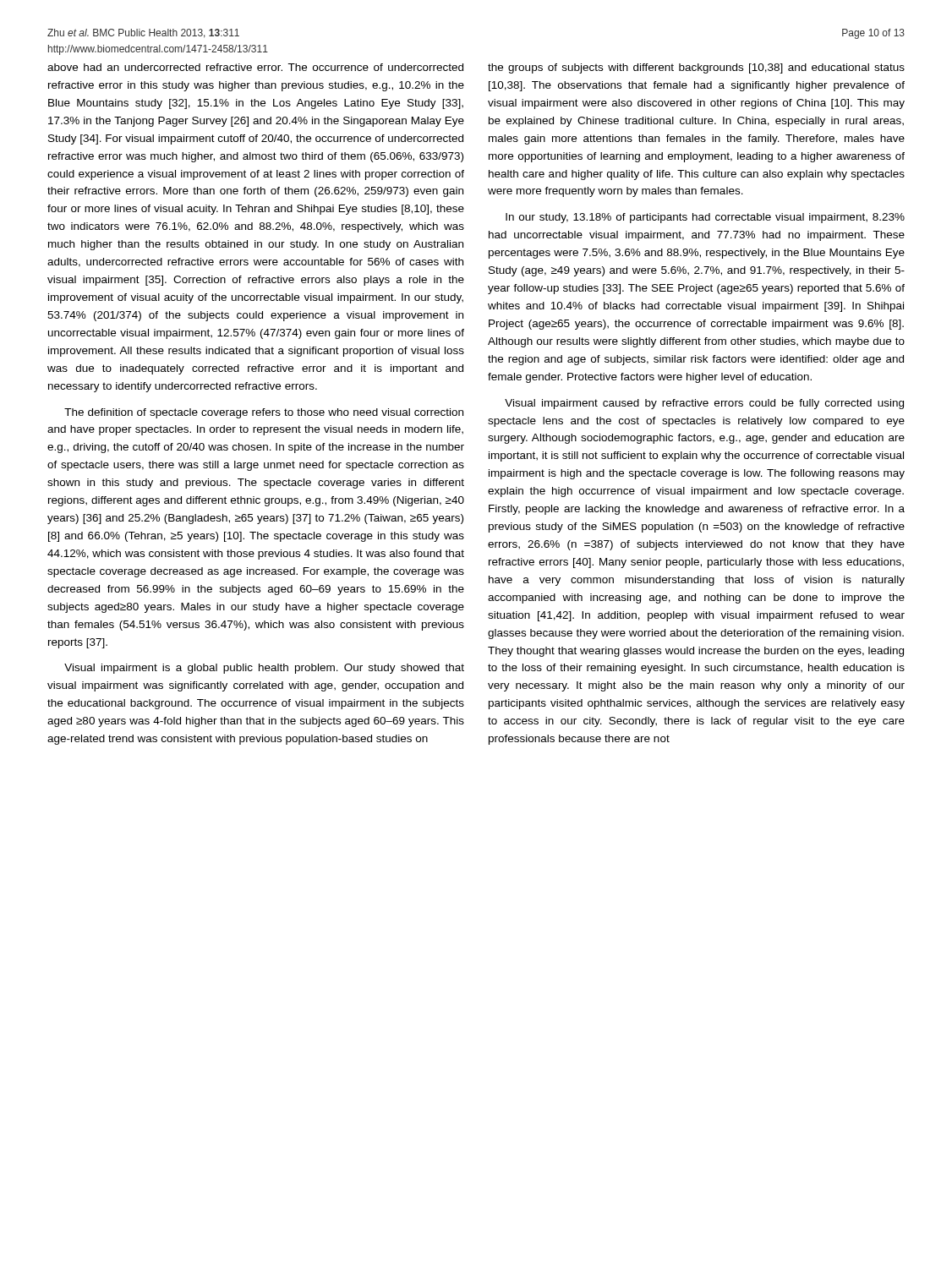The width and height of the screenshot is (952, 1268).
Task: Click the passage that begins "The definition of spectacle coverage refers to those"
Action: tap(256, 527)
